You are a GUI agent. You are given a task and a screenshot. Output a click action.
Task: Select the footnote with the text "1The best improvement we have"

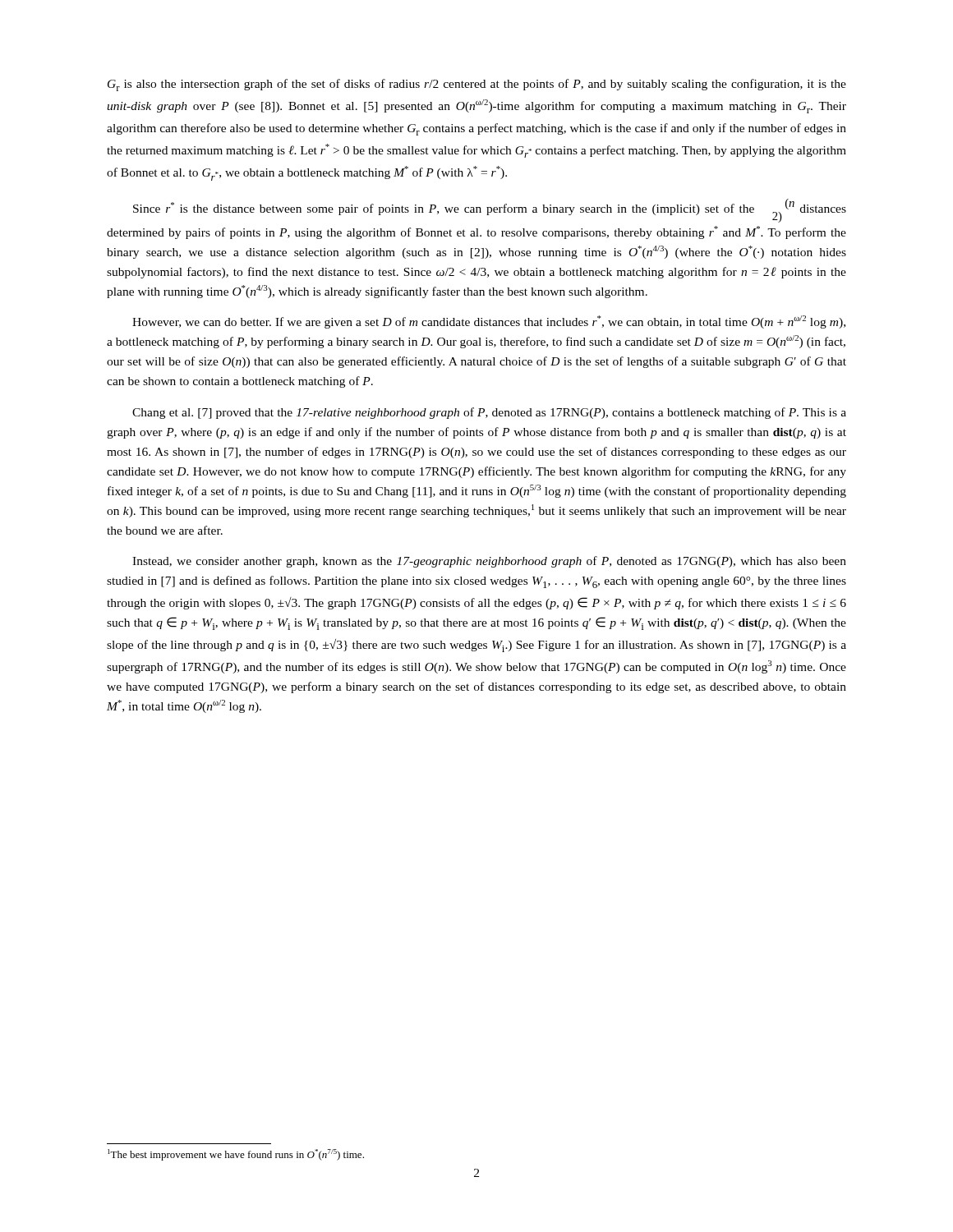click(236, 1154)
